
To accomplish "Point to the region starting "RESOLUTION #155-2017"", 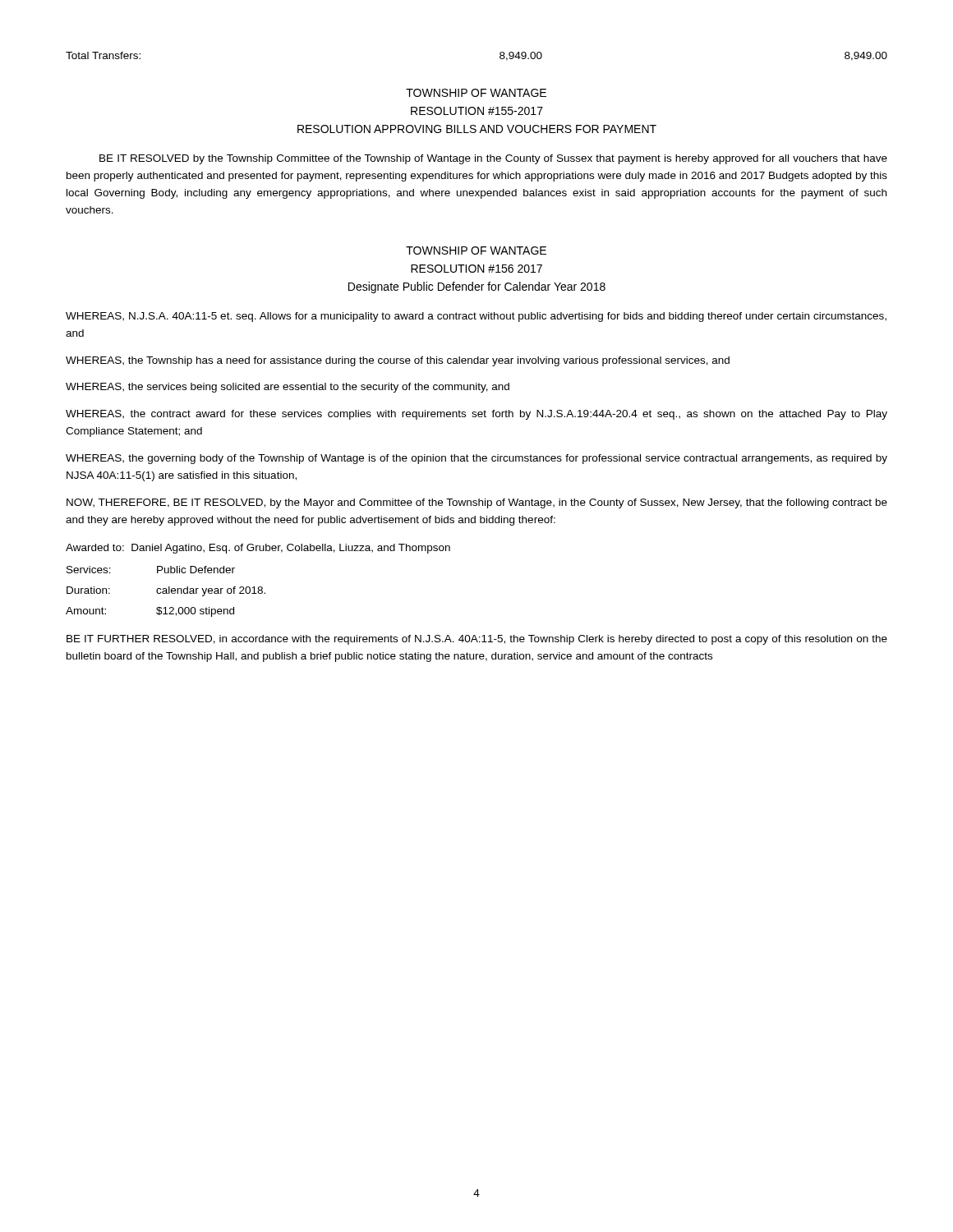I will (x=476, y=111).
